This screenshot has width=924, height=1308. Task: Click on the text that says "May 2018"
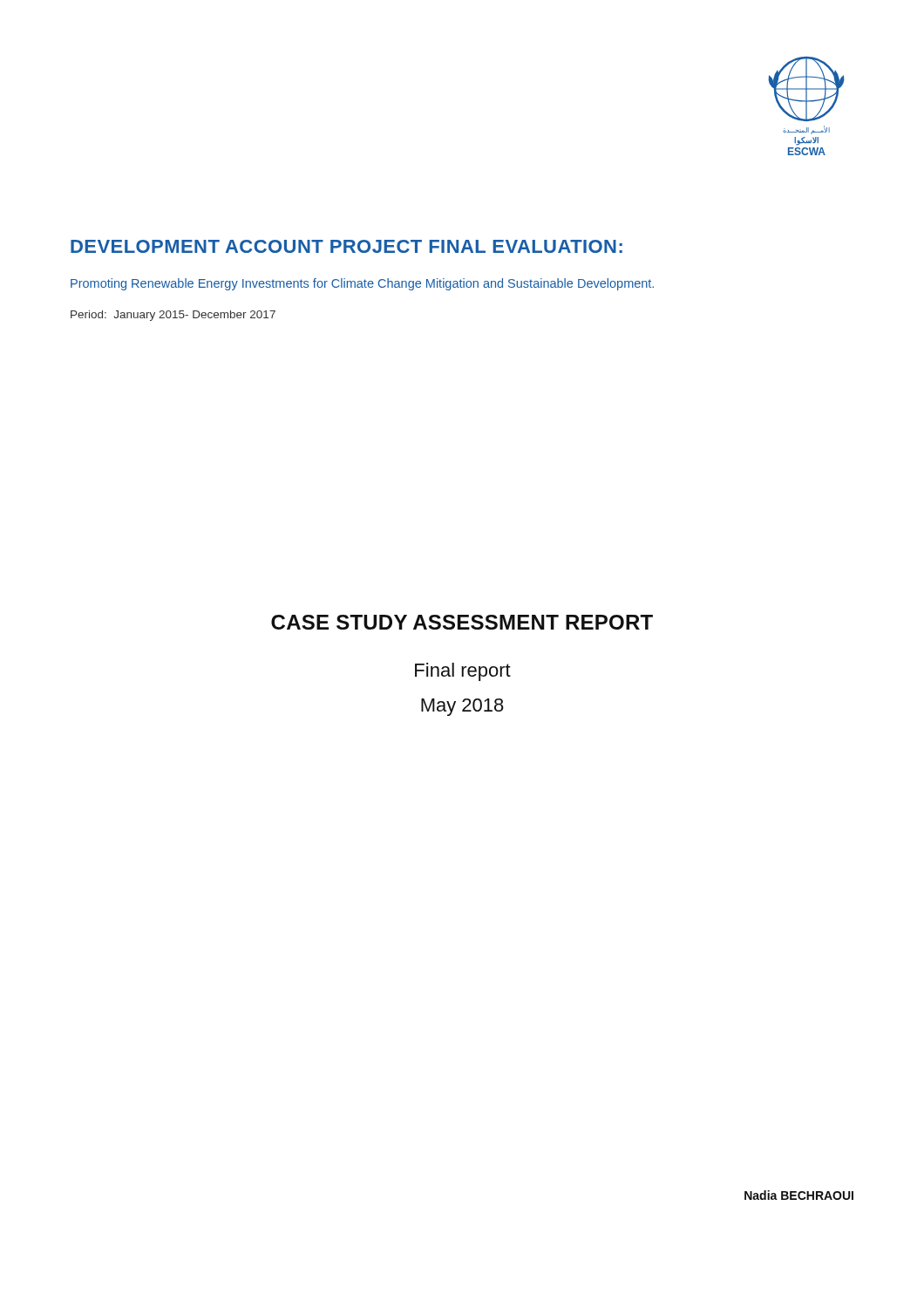click(462, 705)
